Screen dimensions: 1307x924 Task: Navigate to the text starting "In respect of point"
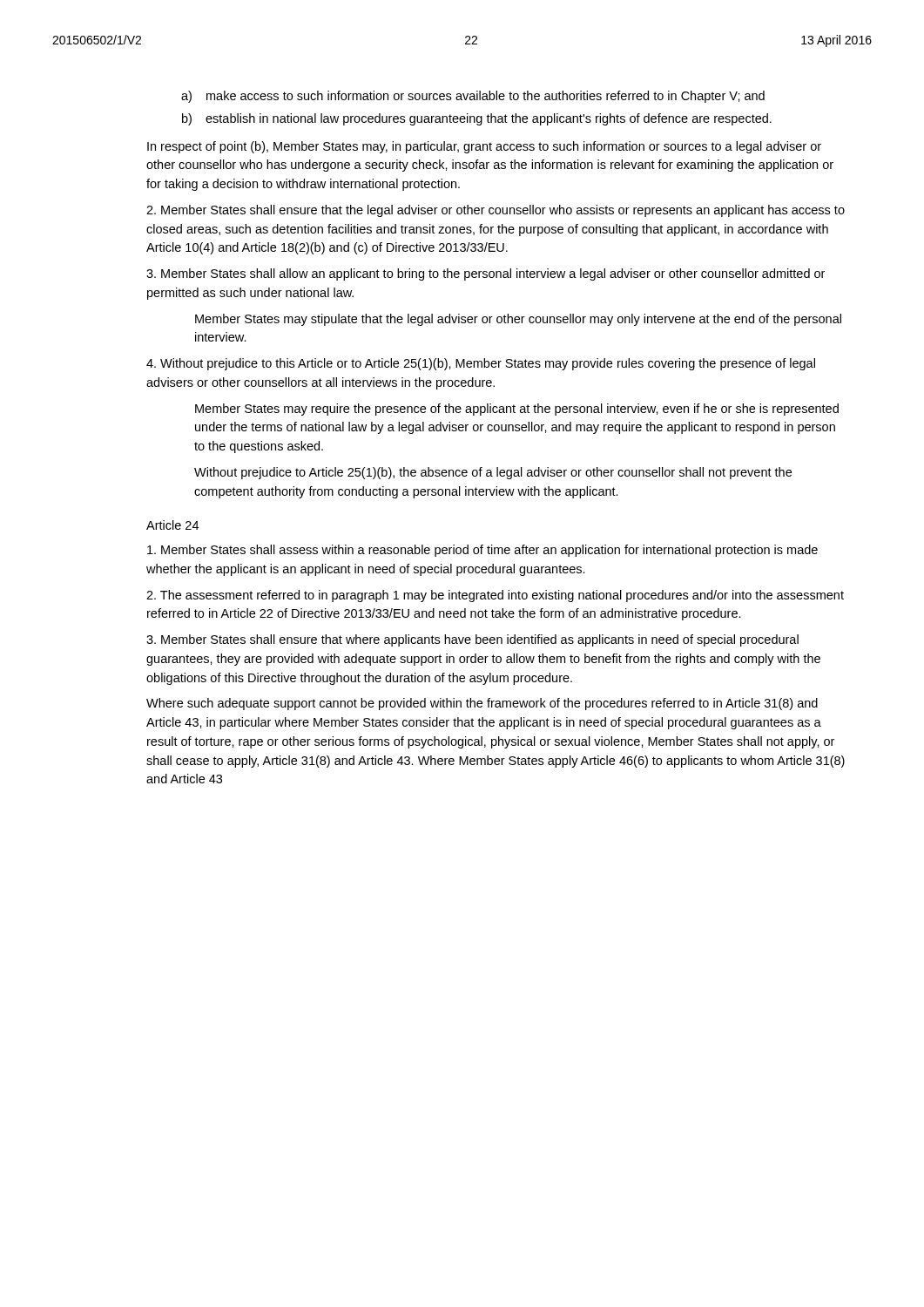[490, 165]
